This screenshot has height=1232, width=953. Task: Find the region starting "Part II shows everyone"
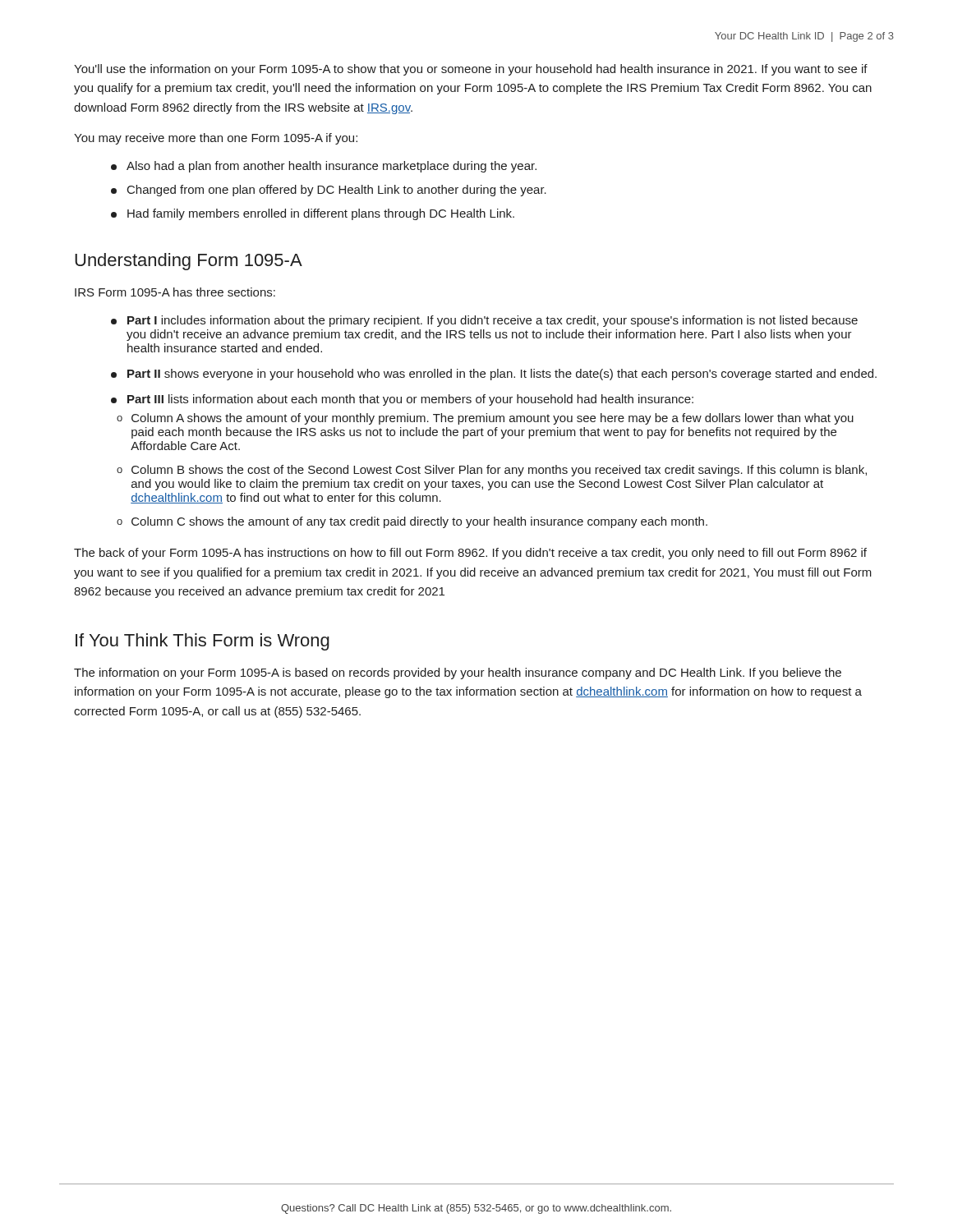(x=476, y=373)
